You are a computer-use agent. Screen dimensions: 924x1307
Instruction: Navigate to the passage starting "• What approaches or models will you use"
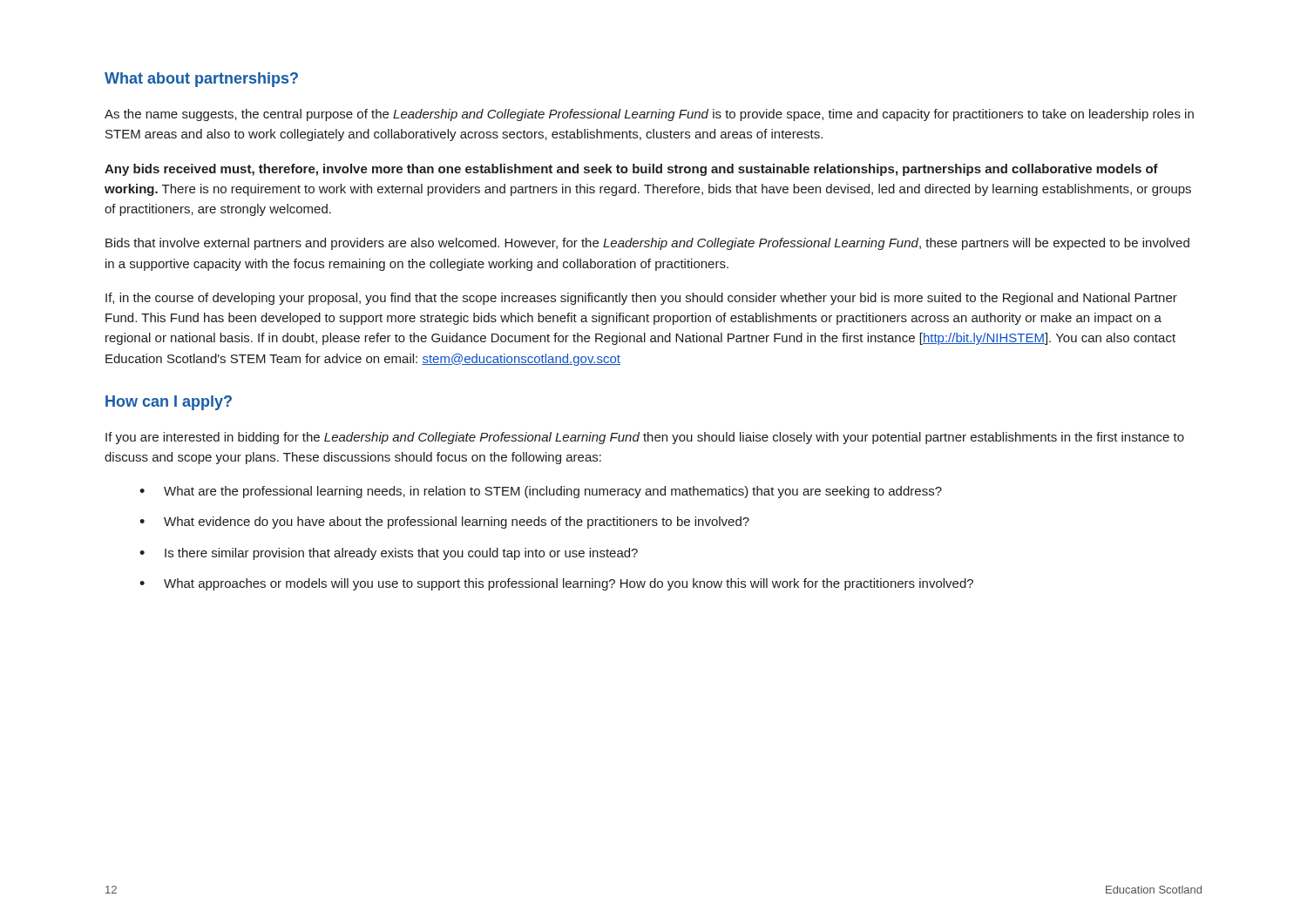pos(552,584)
